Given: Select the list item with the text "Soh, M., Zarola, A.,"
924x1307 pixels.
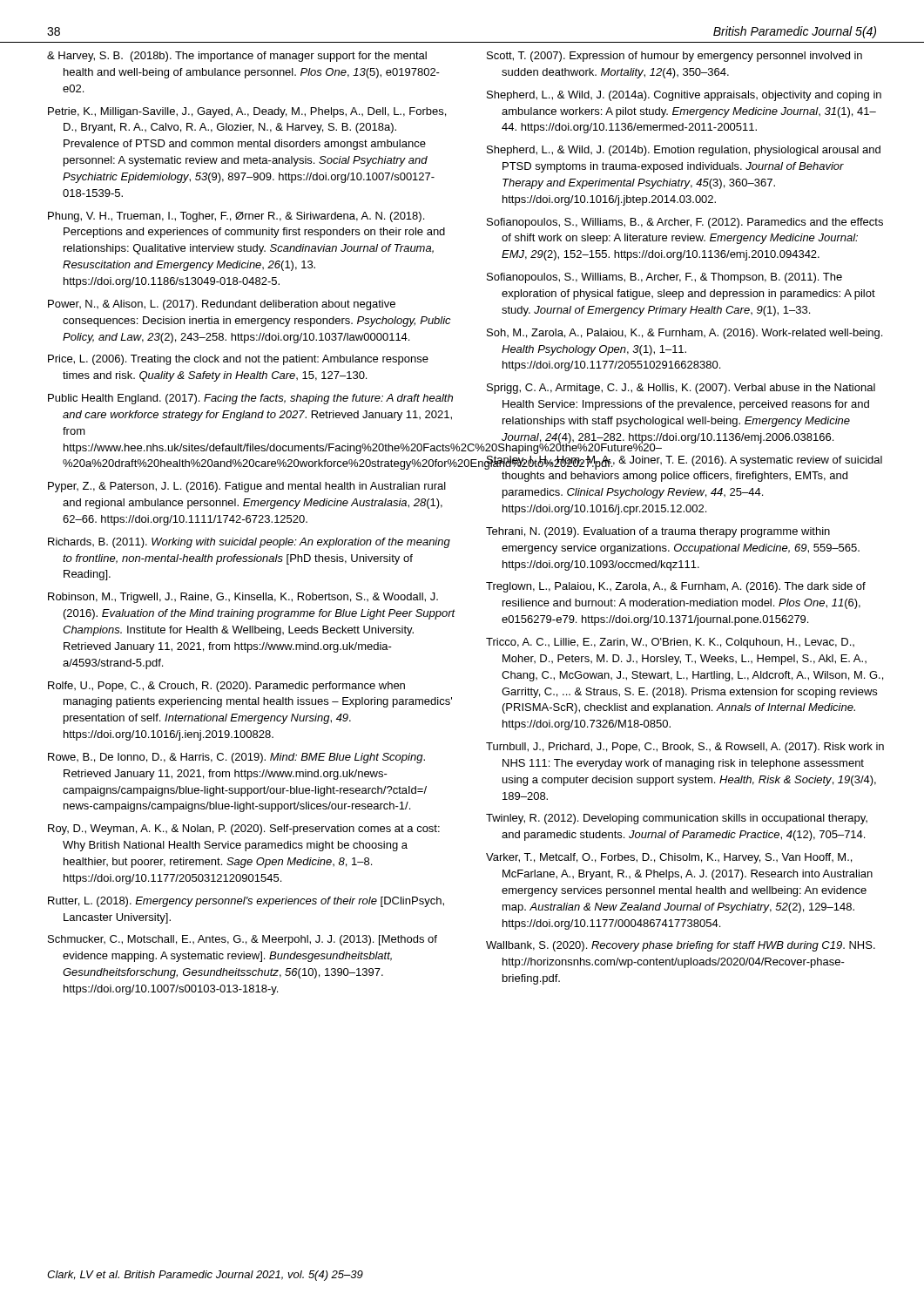Looking at the screenshot, I should click(685, 349).
